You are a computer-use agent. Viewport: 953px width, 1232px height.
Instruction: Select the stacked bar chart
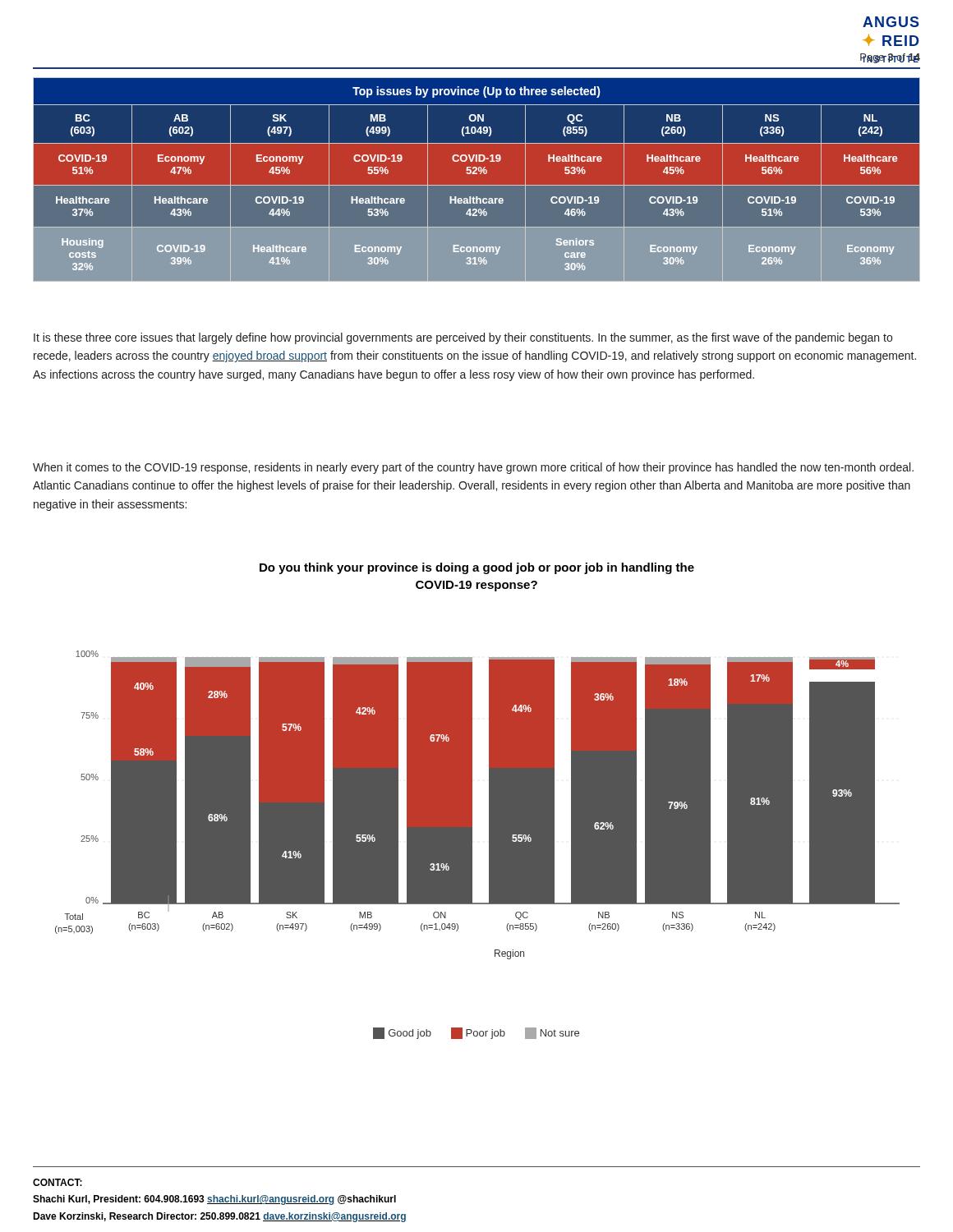(x=476, y=794)
